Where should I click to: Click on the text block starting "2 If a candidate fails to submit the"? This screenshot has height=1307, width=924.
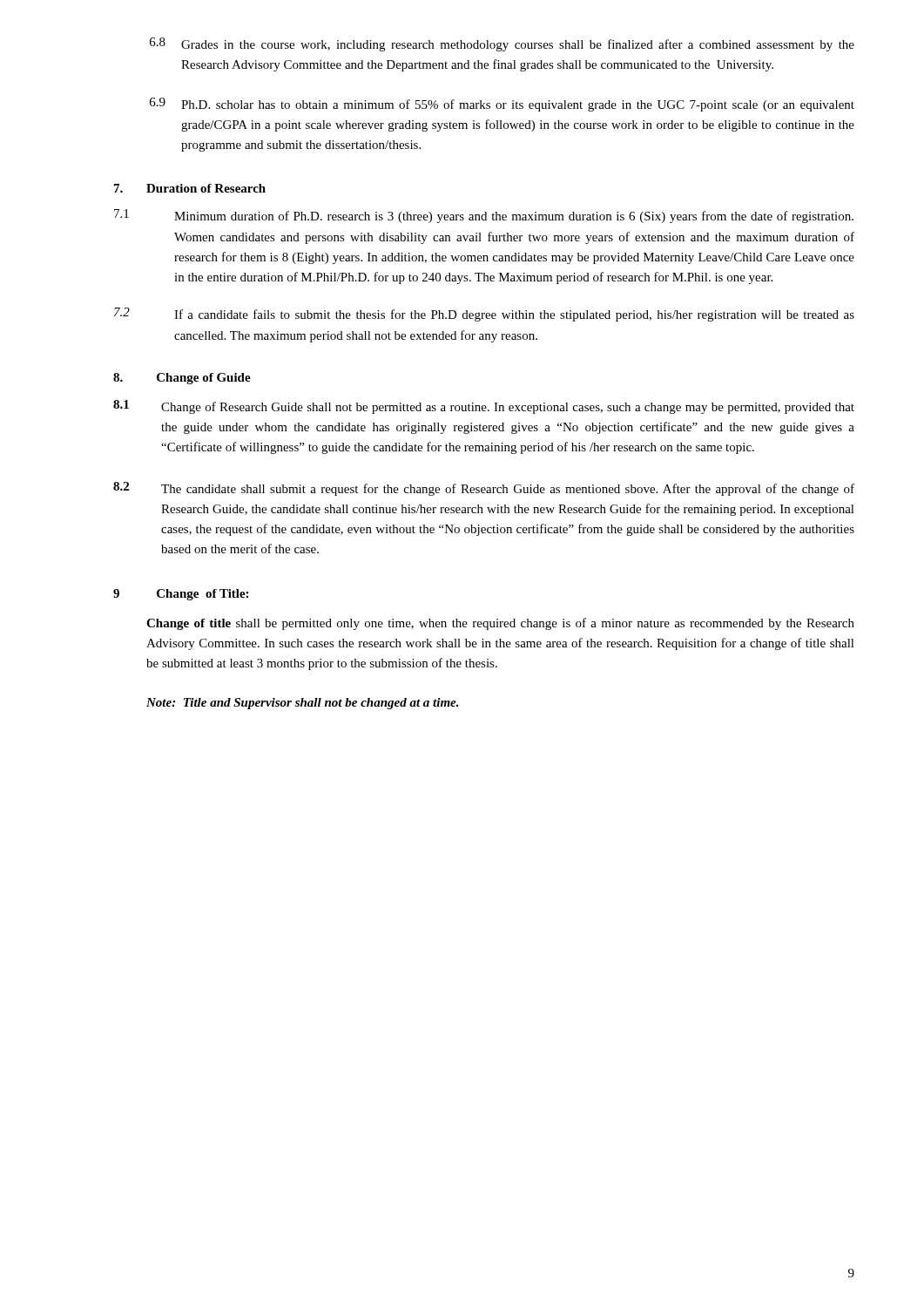484,325
